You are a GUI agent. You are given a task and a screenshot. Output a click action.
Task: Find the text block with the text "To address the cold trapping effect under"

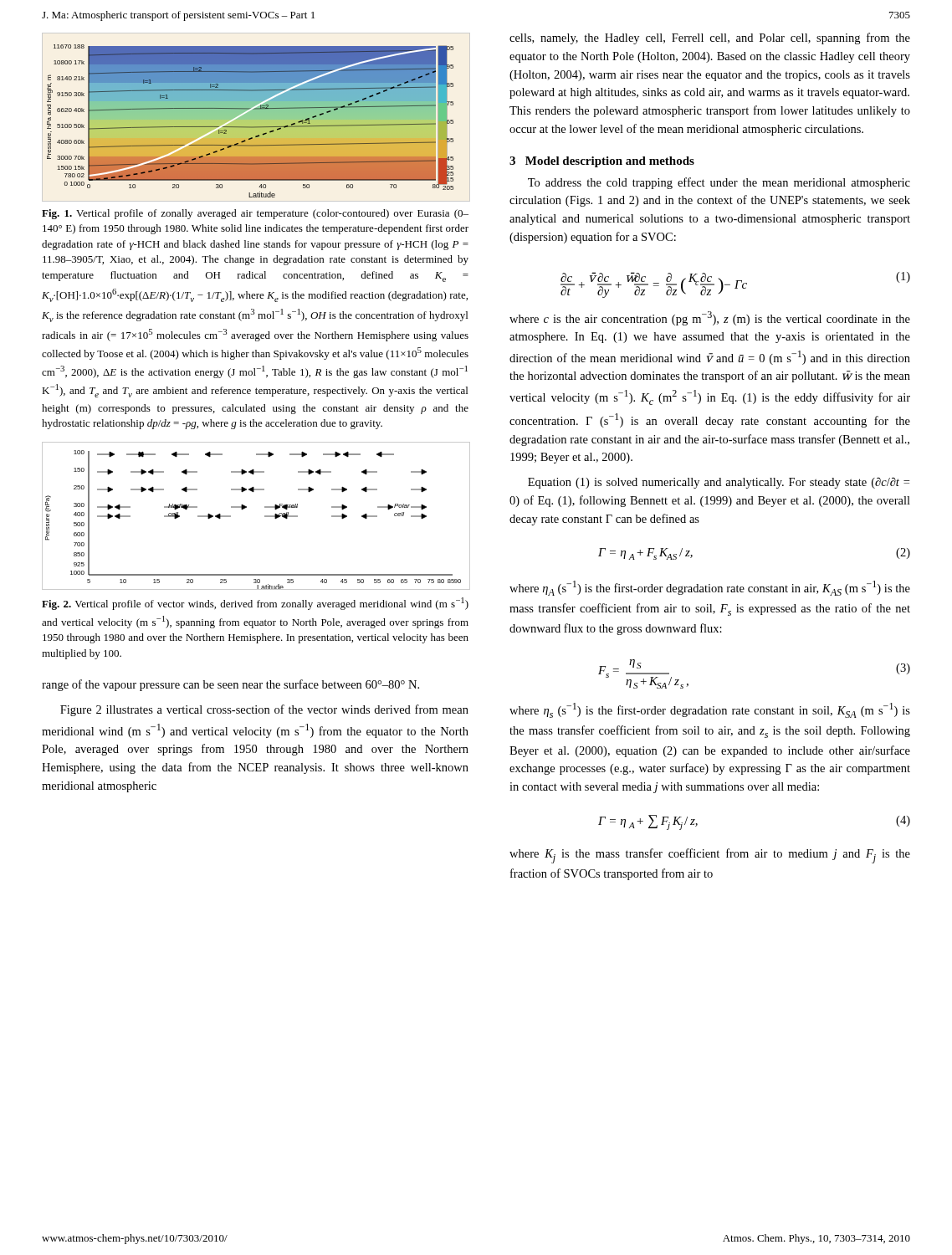pyautogui.click(x=710, y=209)
